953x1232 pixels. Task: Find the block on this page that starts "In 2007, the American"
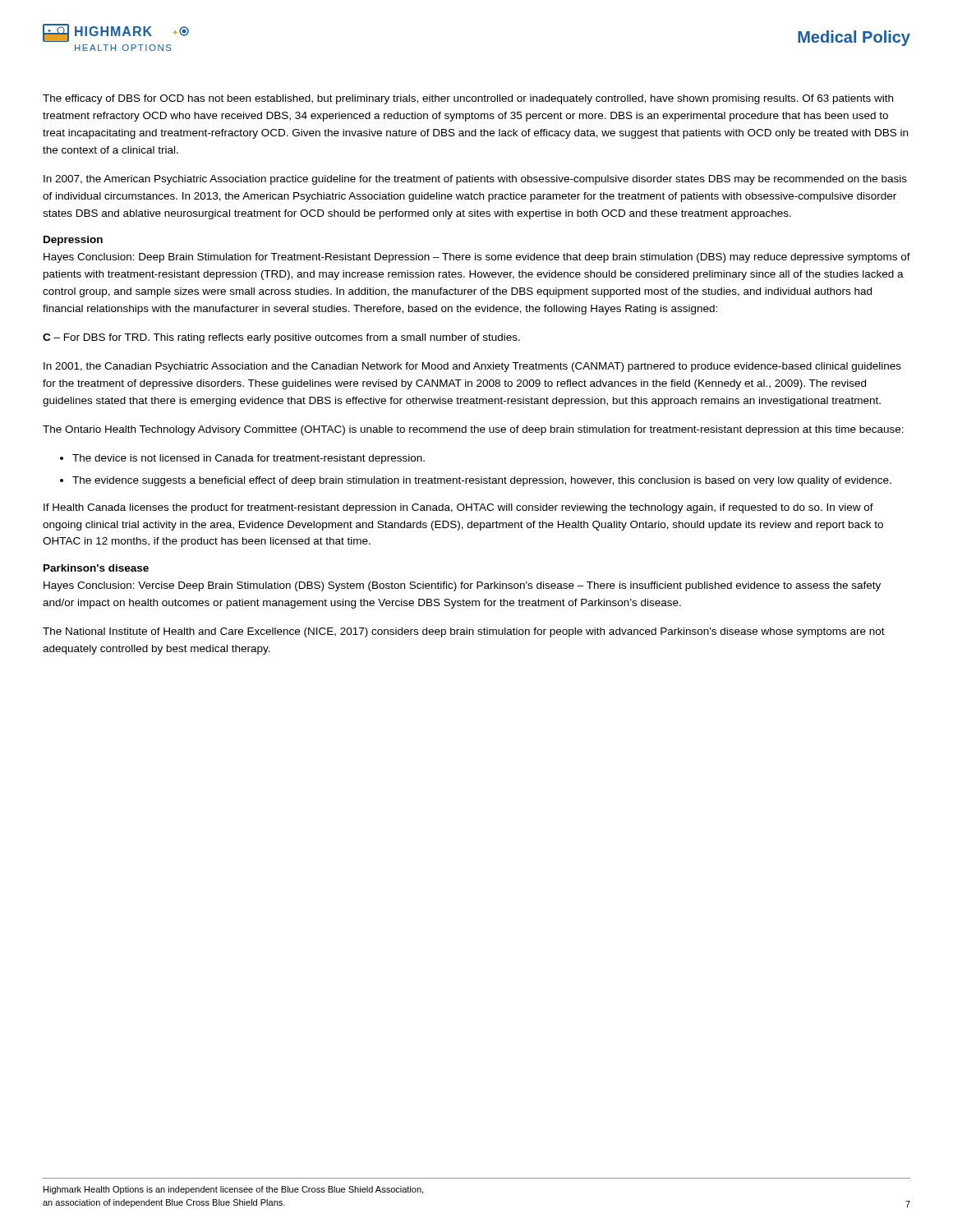click(x=475, y=196)
